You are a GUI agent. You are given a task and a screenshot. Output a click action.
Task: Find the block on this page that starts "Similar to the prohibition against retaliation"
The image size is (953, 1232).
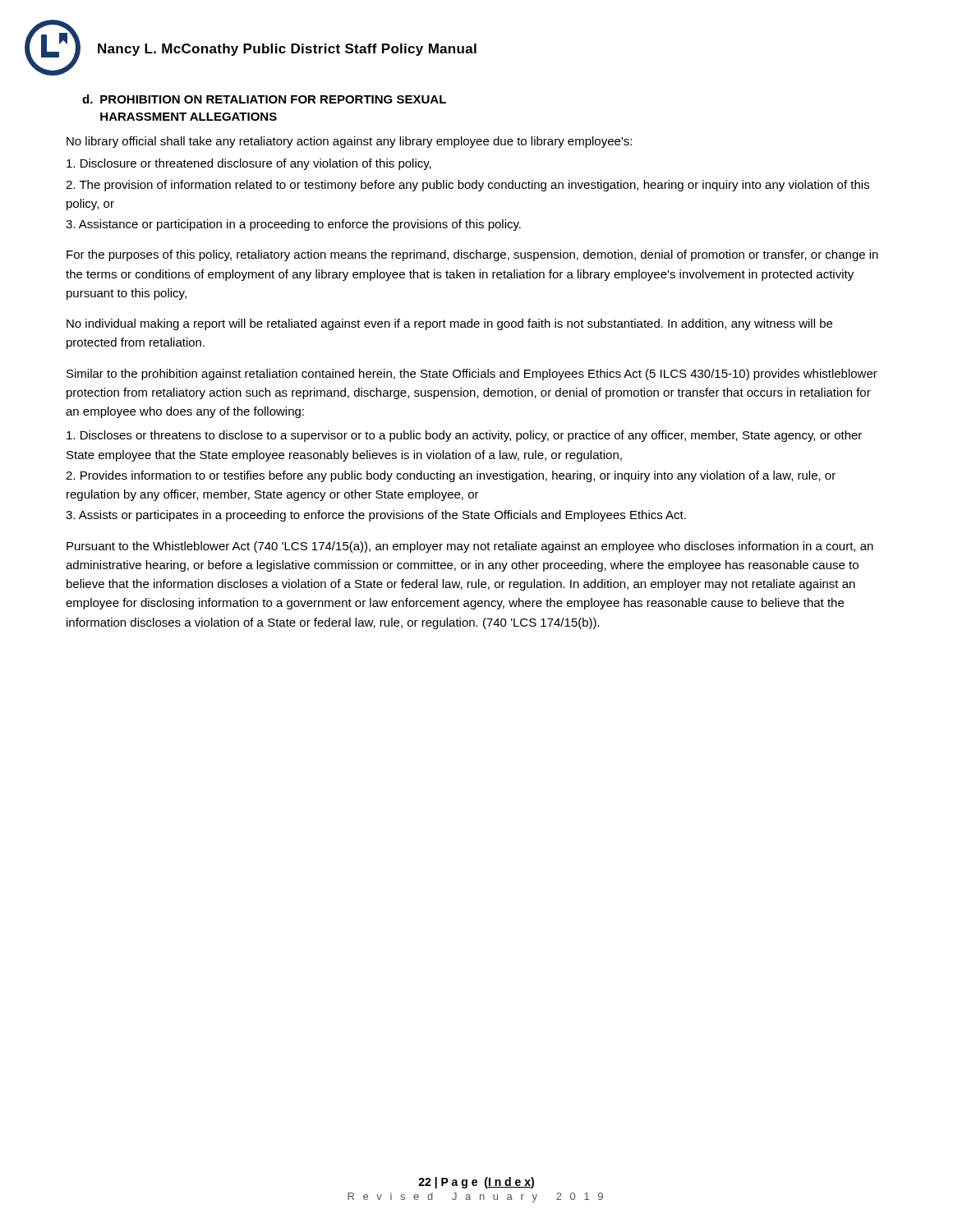471,392
